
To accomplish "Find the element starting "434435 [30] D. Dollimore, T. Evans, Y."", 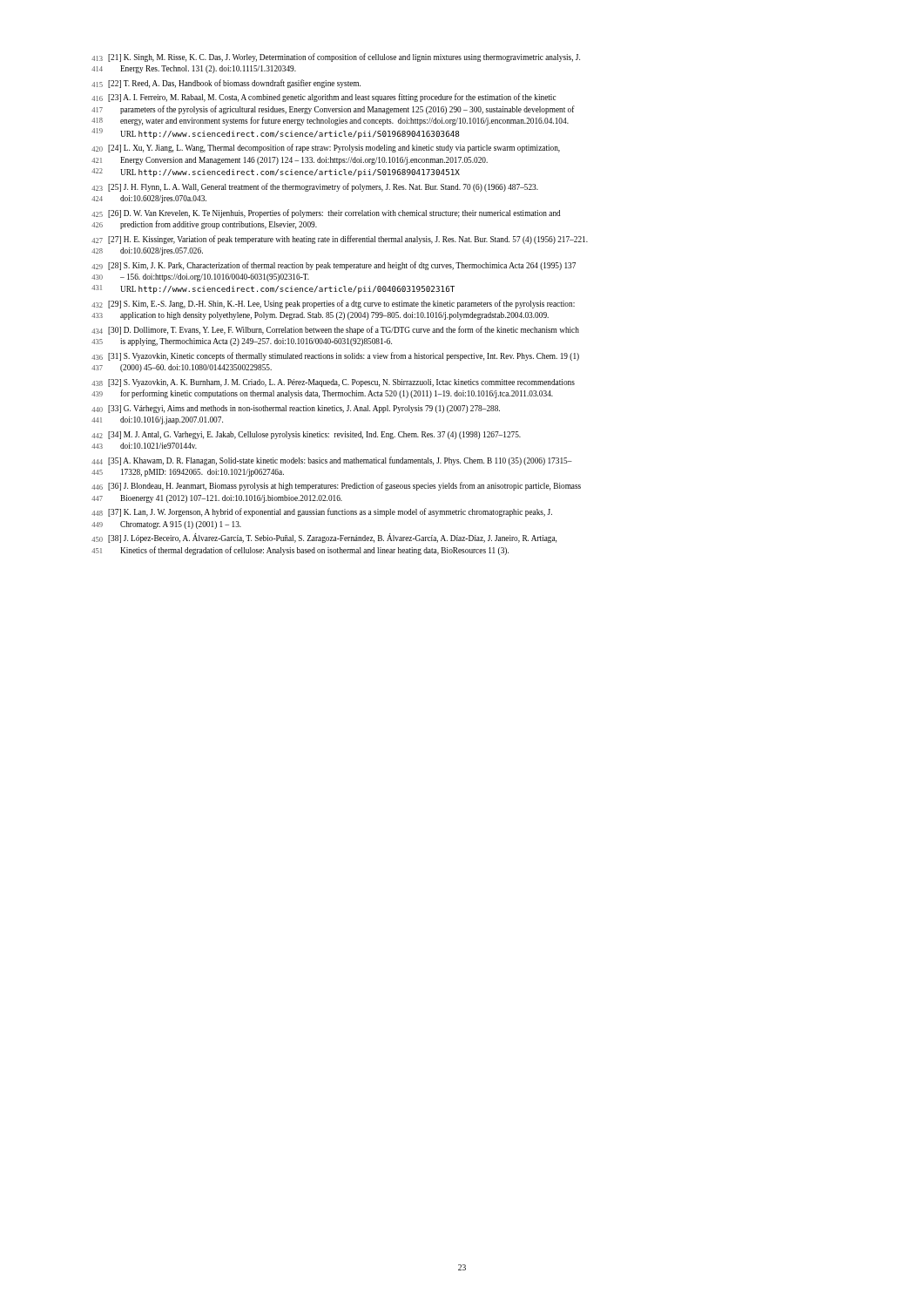I will pos(462,337).
